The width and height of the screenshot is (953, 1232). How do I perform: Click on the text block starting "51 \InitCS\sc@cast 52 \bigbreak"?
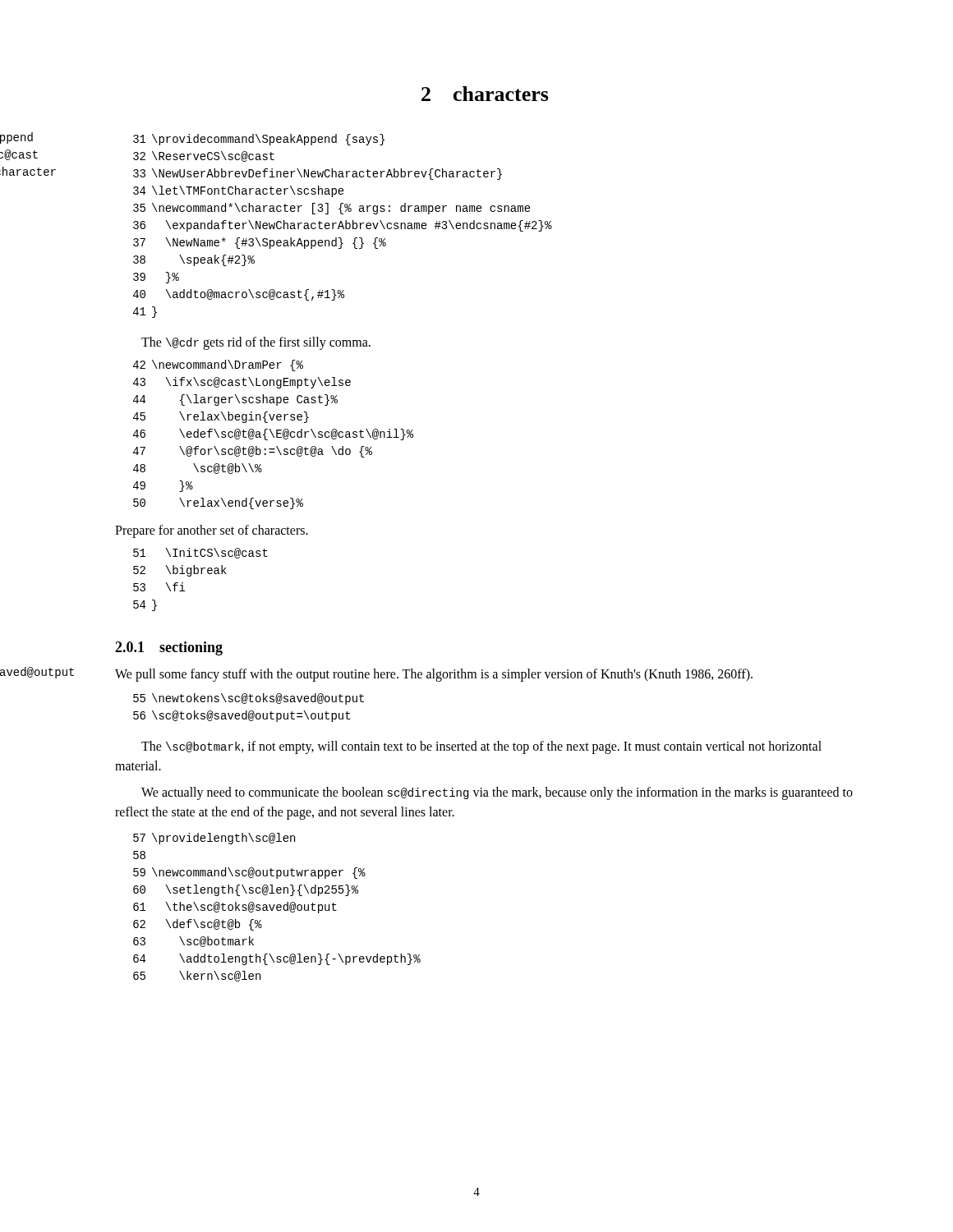coord(200,553)
